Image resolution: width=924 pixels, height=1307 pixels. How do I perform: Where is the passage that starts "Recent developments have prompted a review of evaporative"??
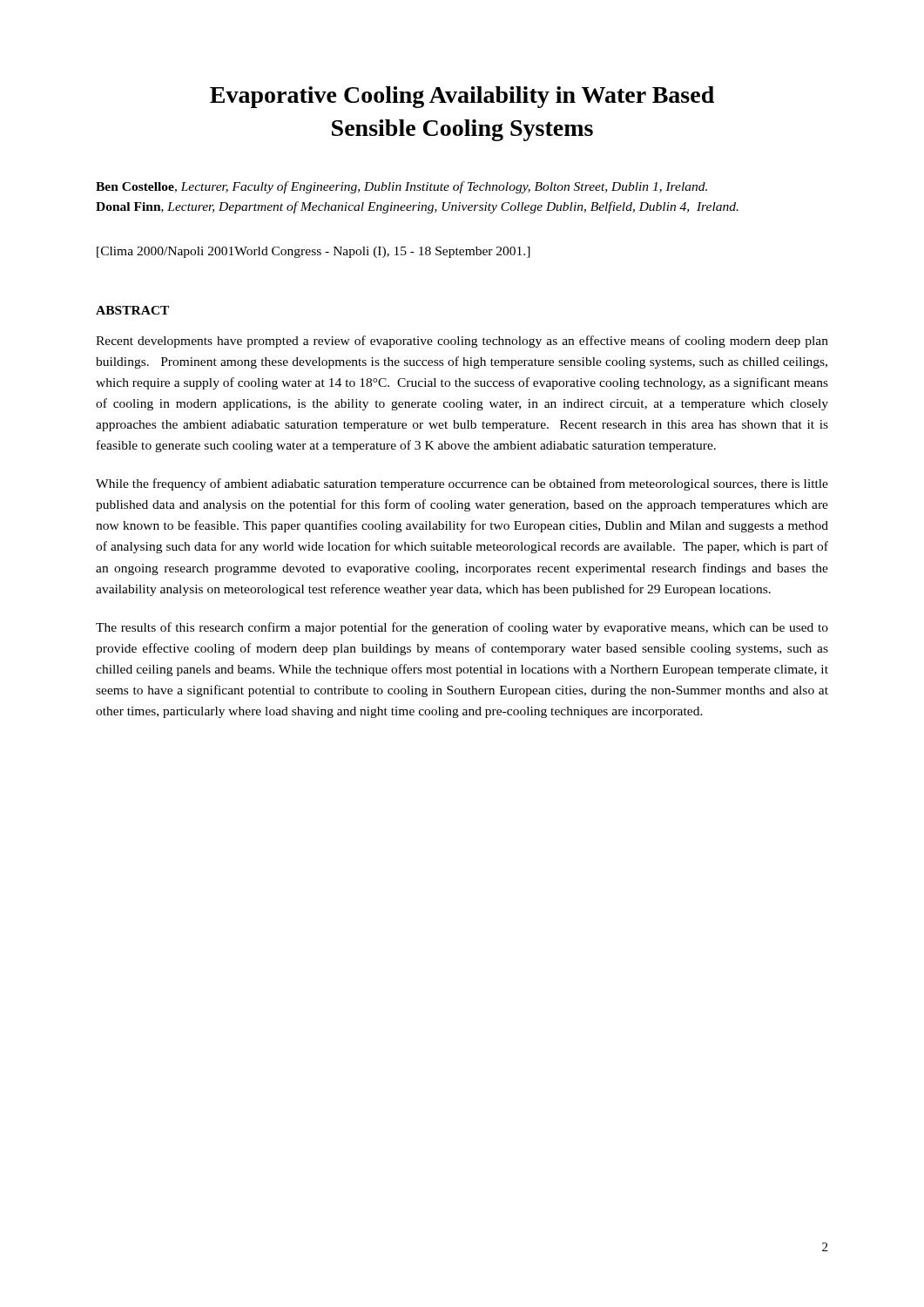coord(462,393)
